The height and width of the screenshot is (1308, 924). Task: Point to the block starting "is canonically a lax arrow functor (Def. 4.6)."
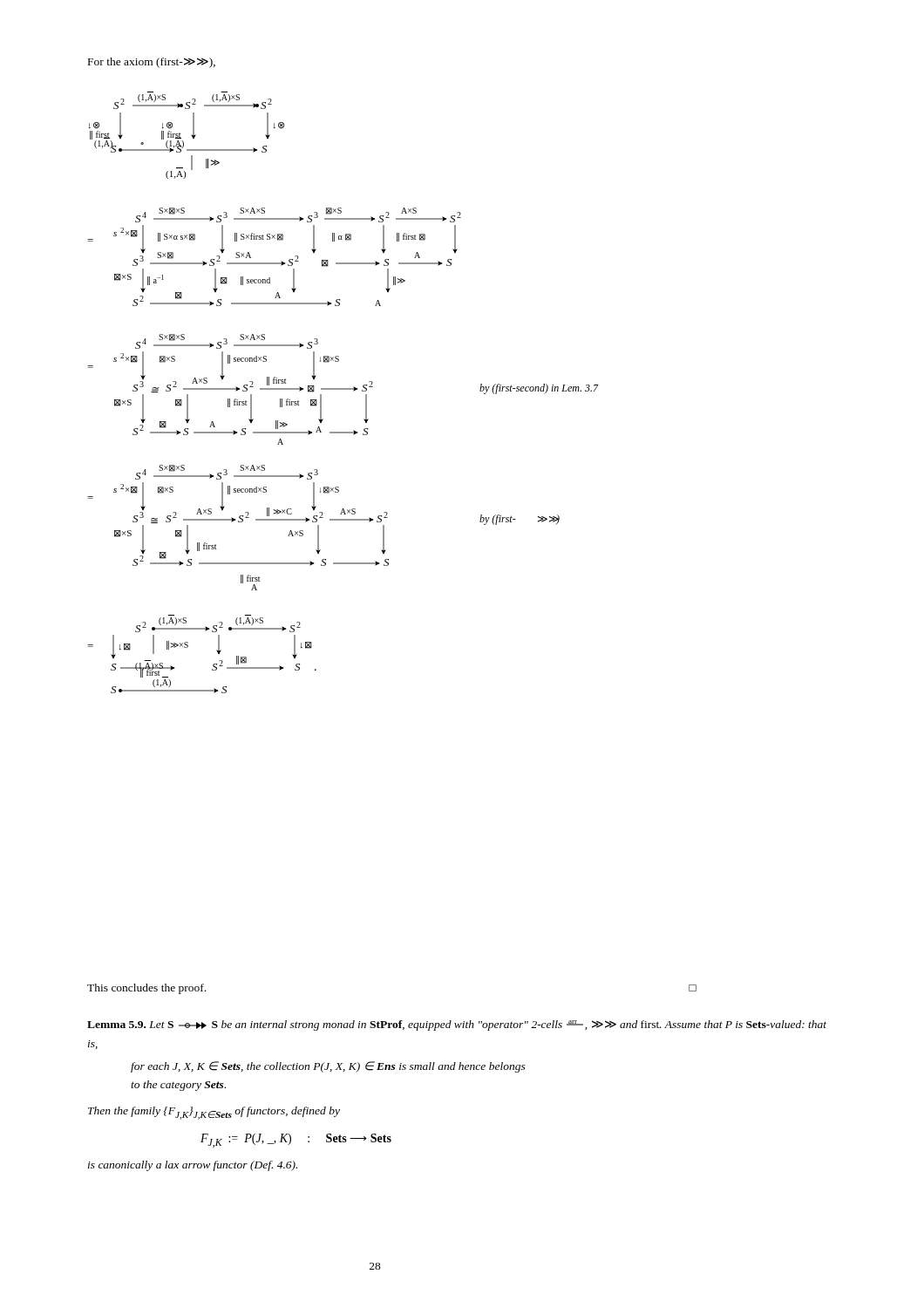point(193,1165)
